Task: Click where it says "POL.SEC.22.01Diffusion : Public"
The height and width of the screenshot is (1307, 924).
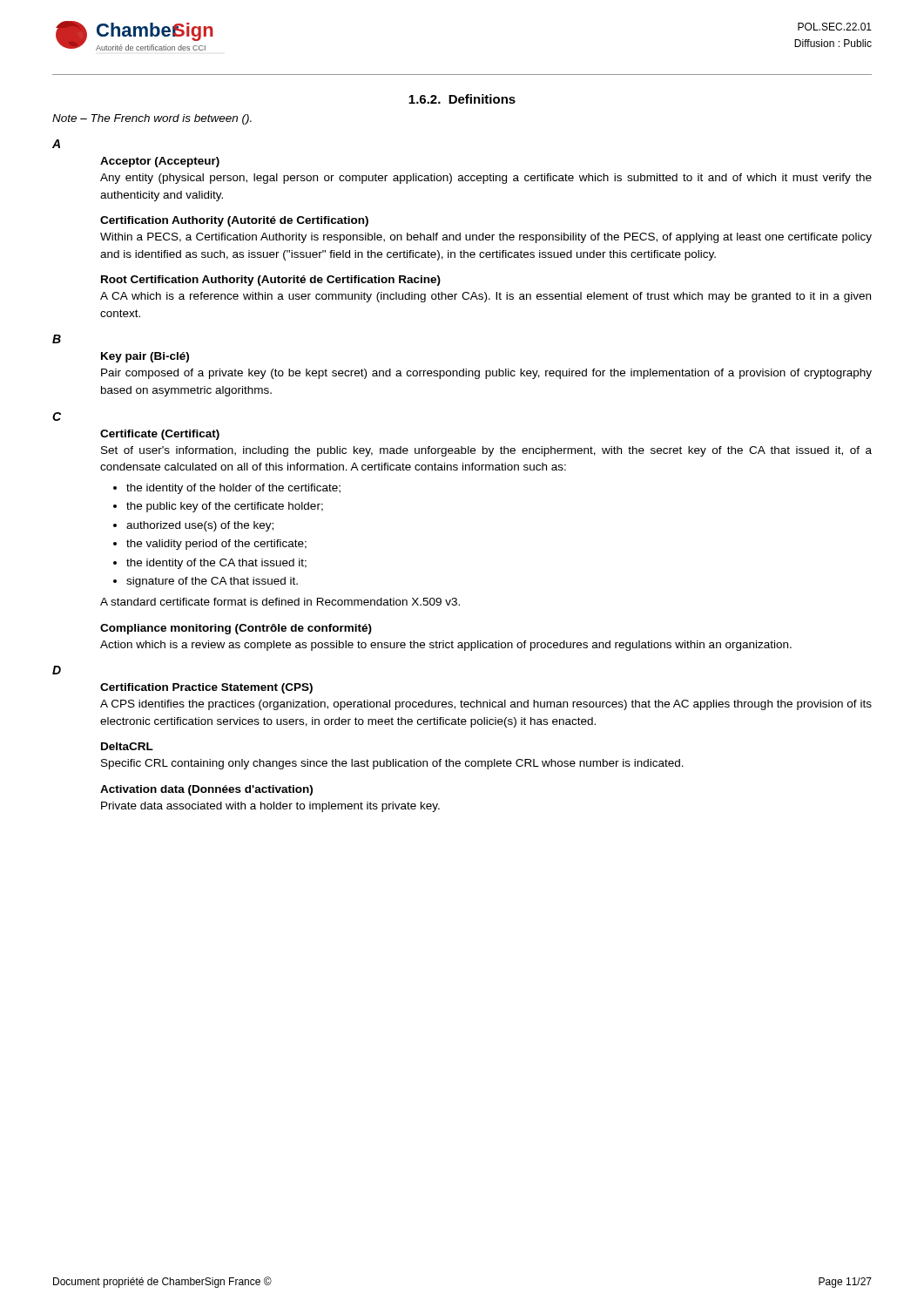Action: point(833,35)
